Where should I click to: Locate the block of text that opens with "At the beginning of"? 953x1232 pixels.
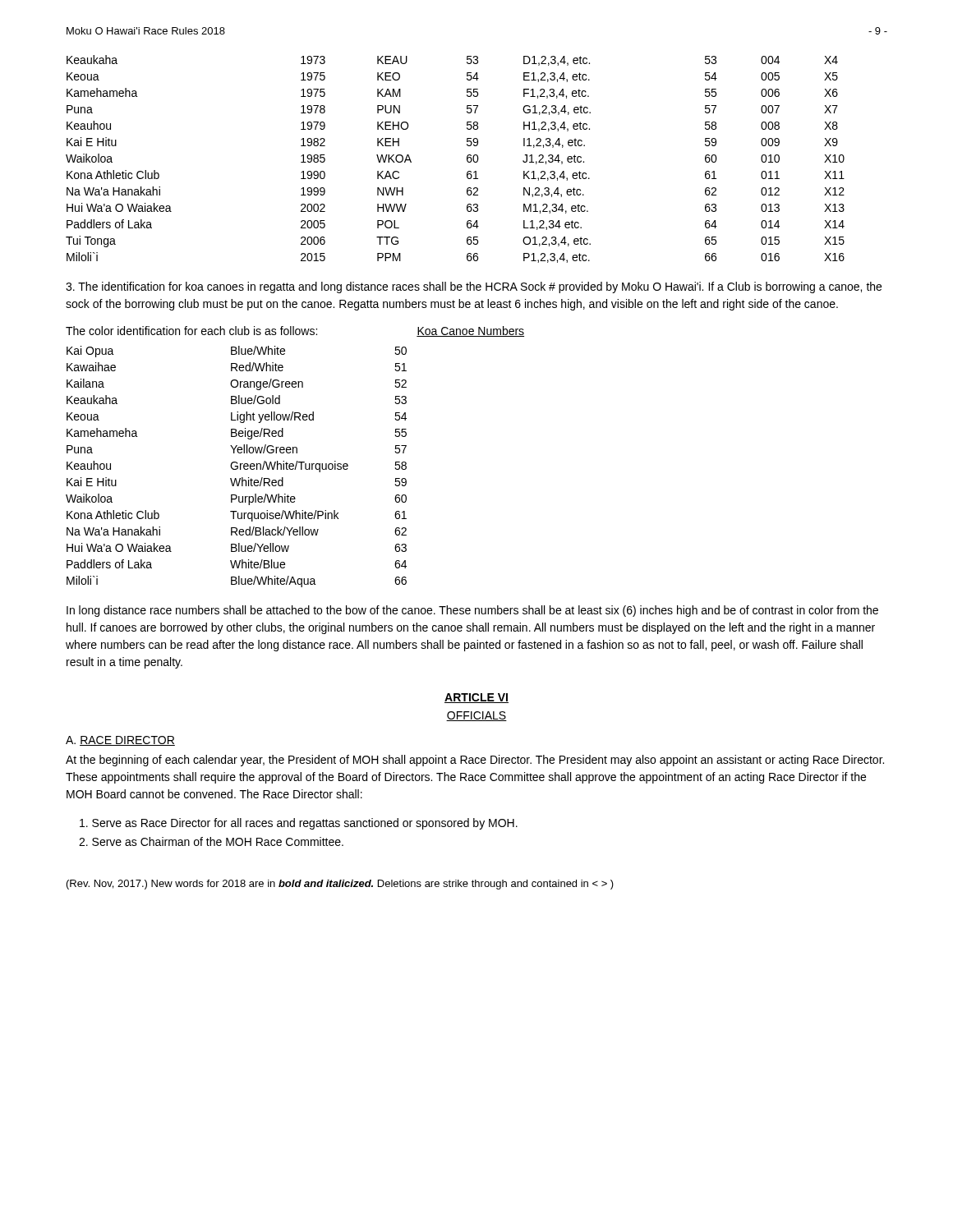[475, 777]
